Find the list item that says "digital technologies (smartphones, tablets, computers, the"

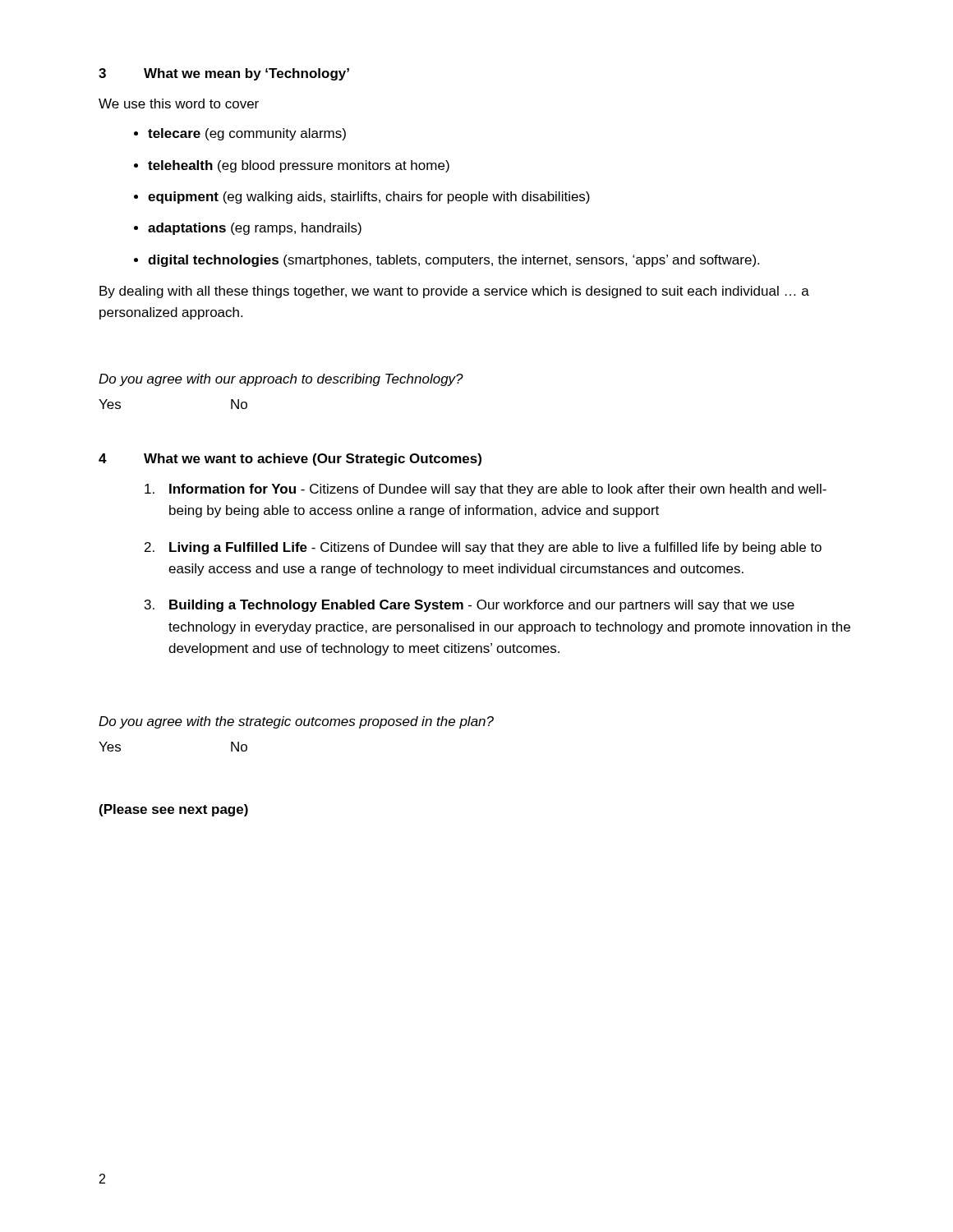(x=454, y=260)
